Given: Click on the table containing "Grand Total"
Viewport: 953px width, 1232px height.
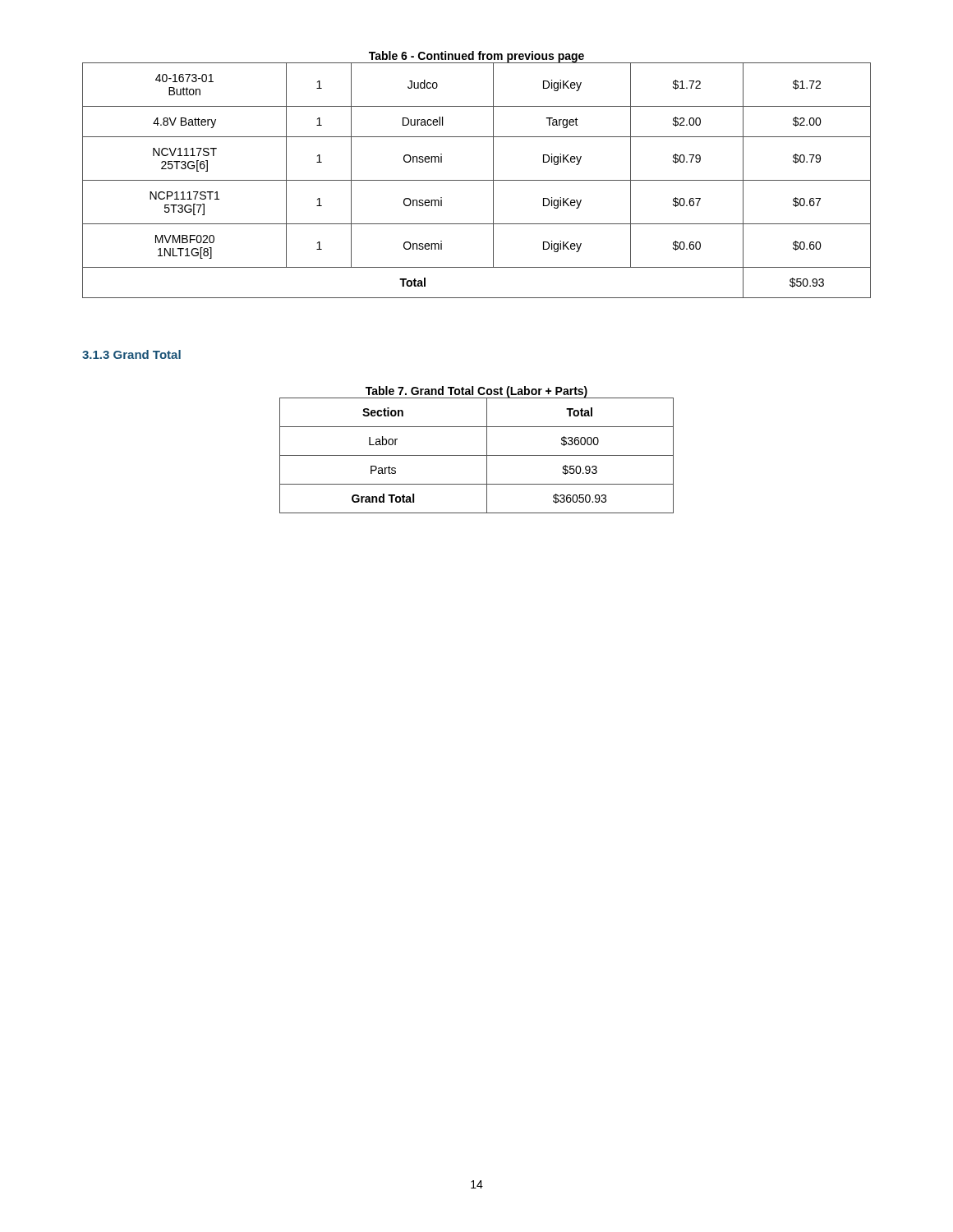Looking at the screenshot, I should 476,455.
